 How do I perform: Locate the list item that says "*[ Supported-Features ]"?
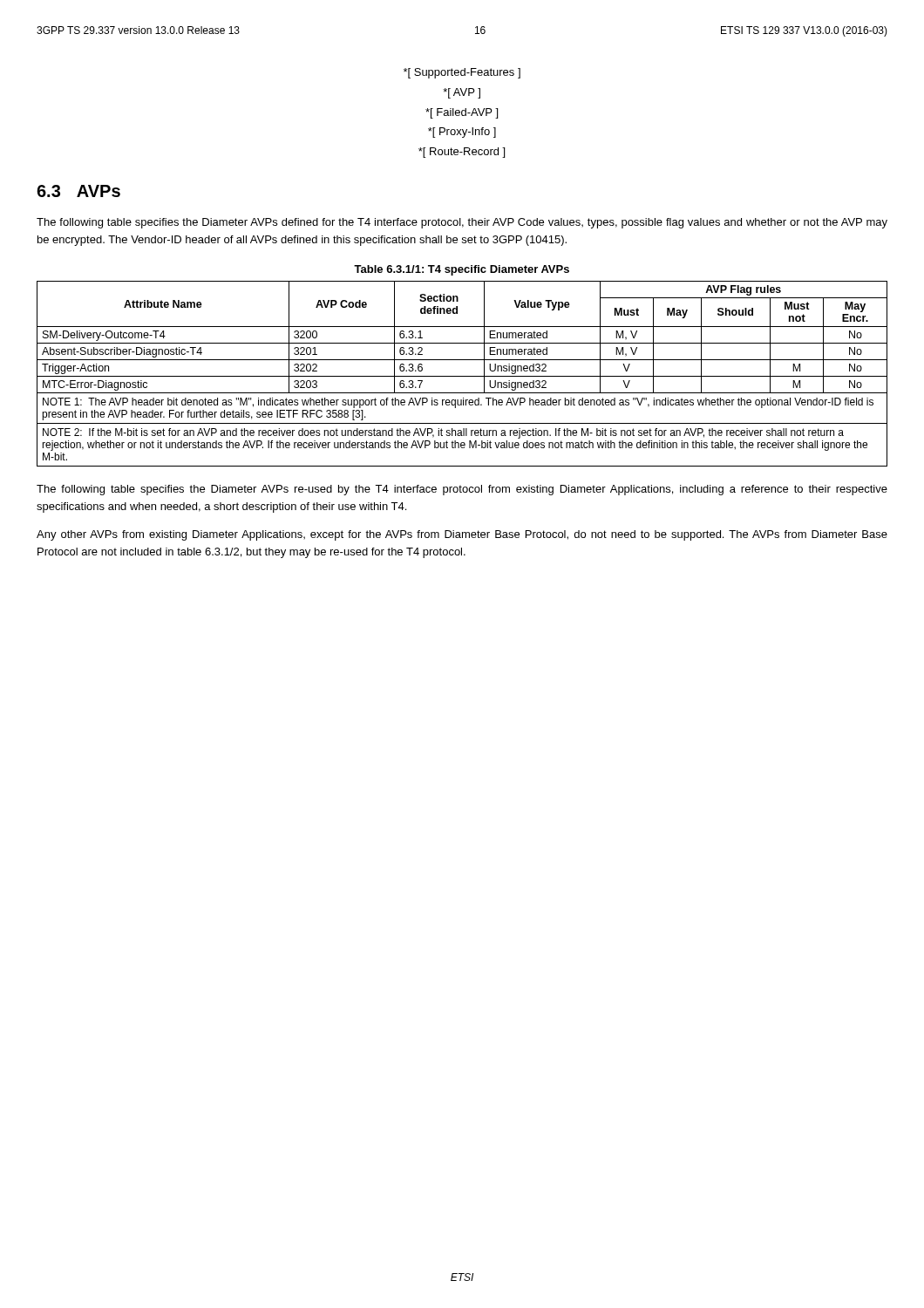click(x=462, y=72)
